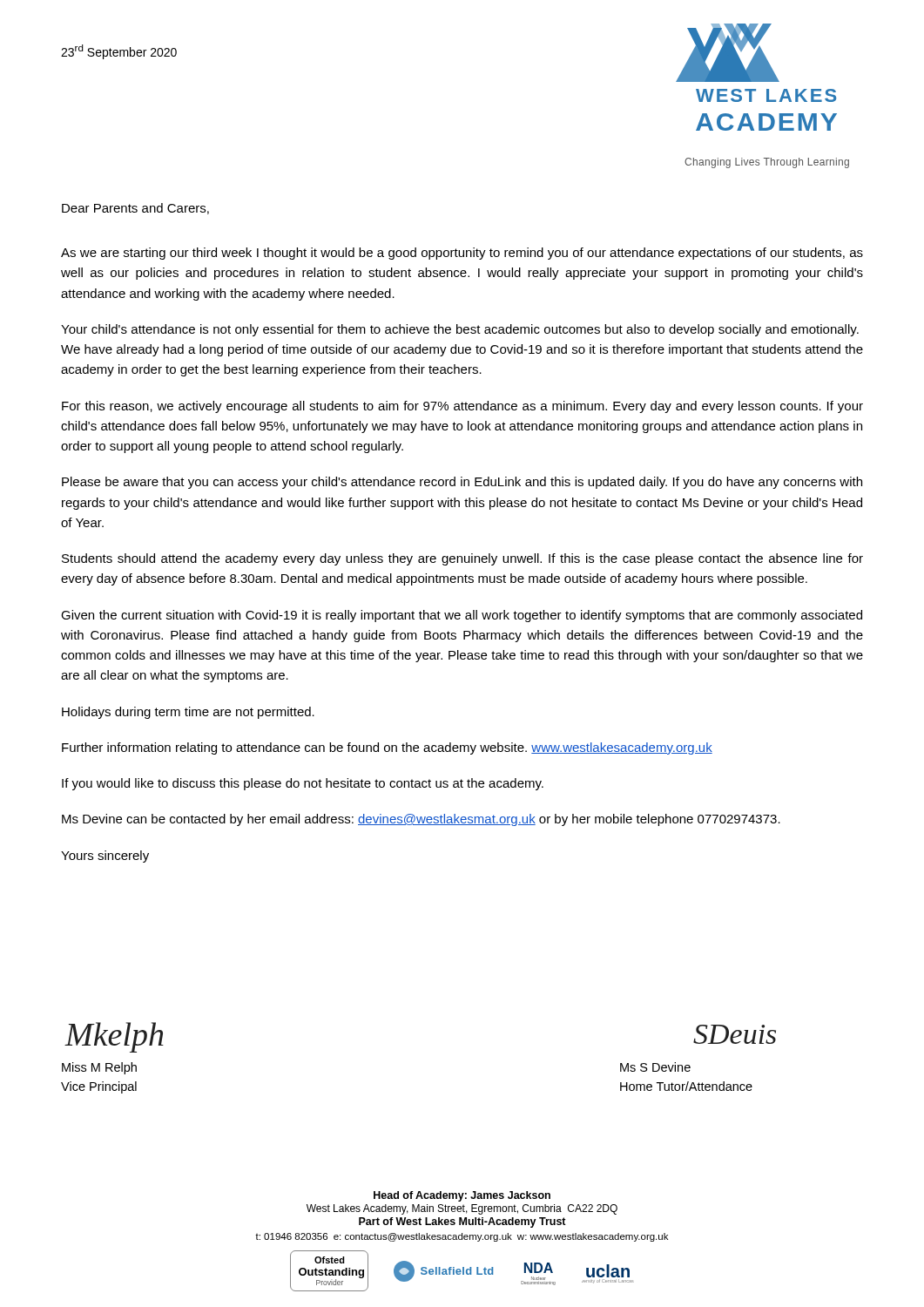Where is the passage that starts "Miss M RelphVice"?
This screenshot has width=924, height=1307.
pyautogui.click(x=99, y=1077)
